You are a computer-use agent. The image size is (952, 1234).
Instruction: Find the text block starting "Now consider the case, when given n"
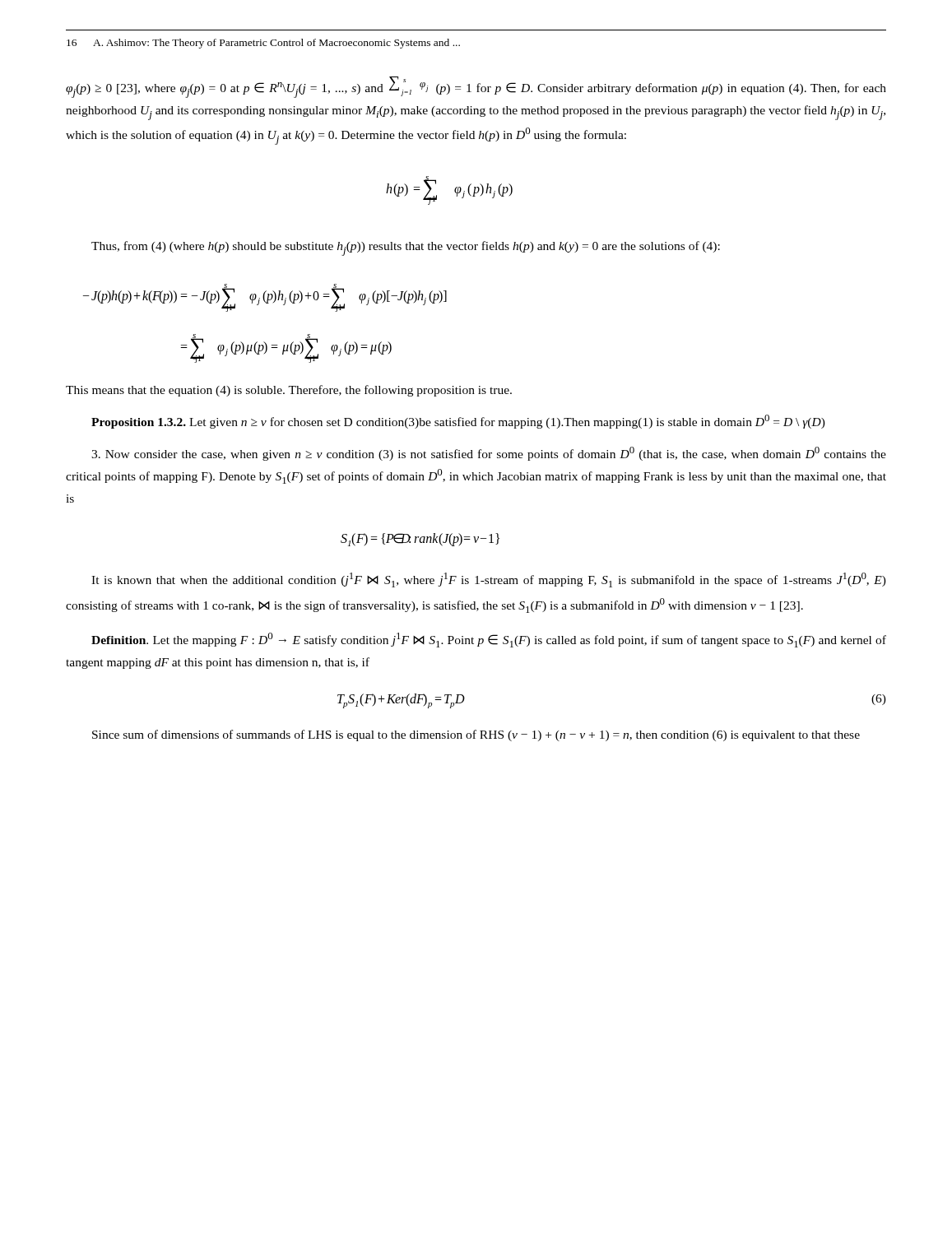point(476,474)
